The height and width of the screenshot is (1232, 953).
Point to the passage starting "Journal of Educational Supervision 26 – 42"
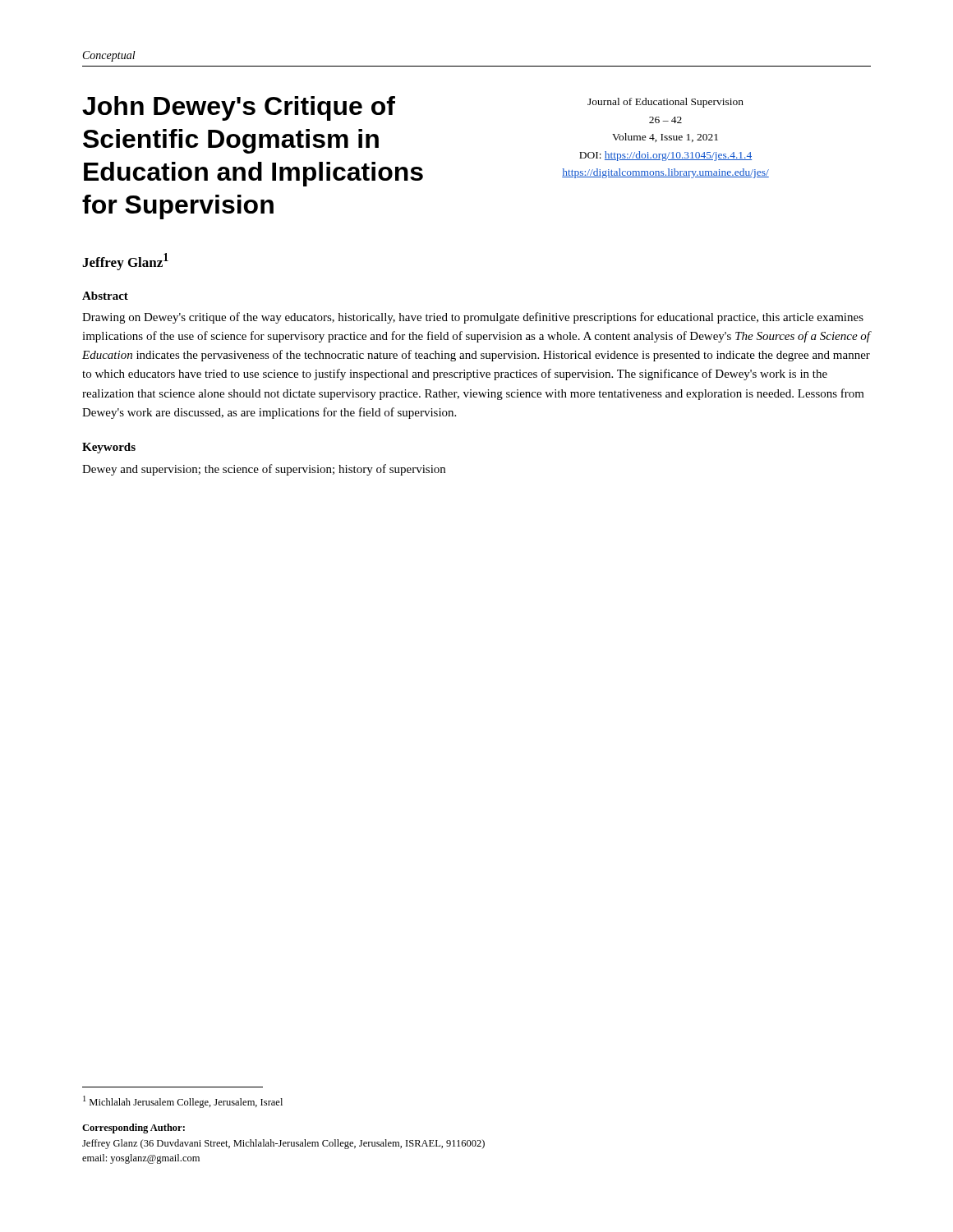tap(665, 137)
